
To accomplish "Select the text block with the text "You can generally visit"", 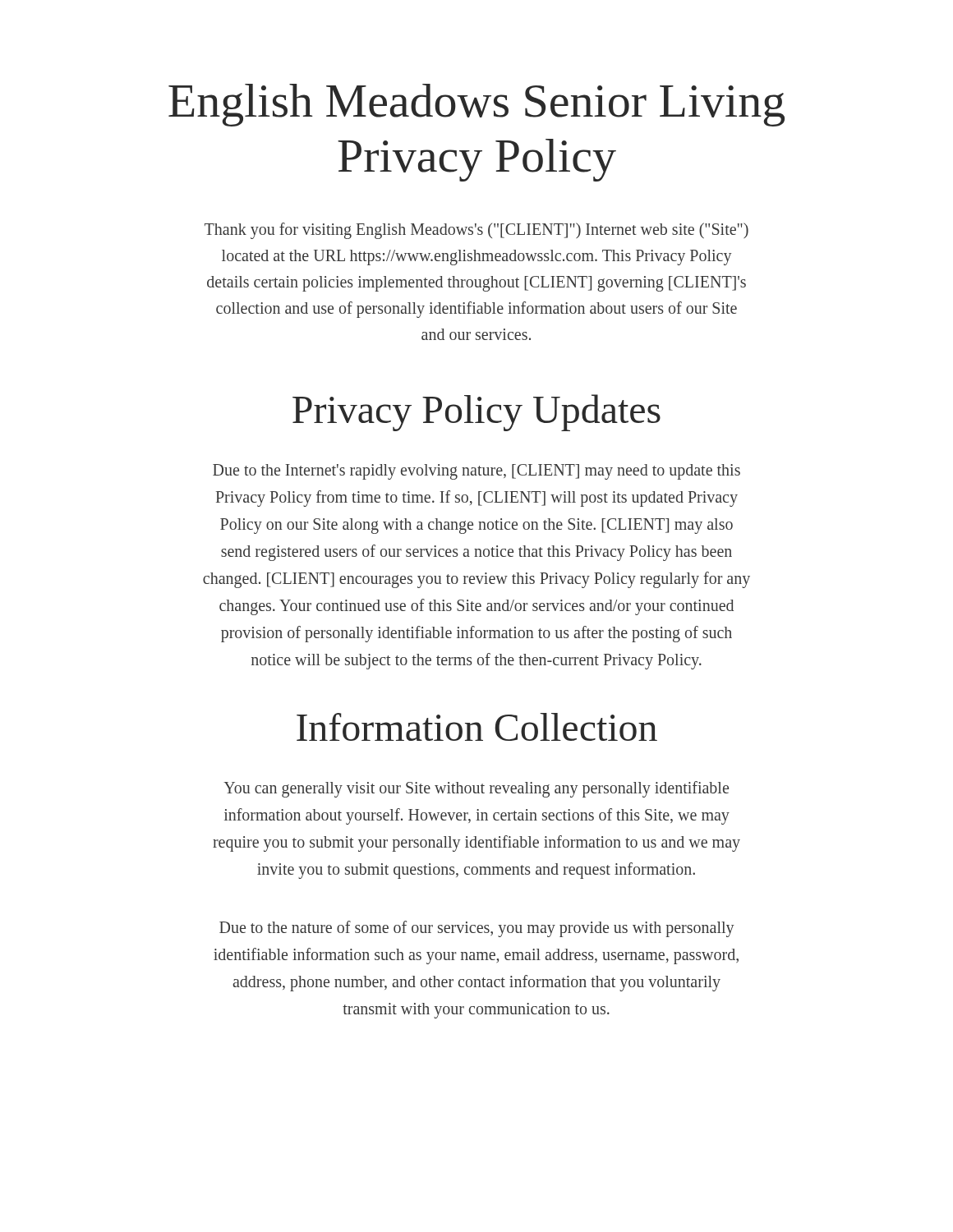I will click(x=476, y=829).
